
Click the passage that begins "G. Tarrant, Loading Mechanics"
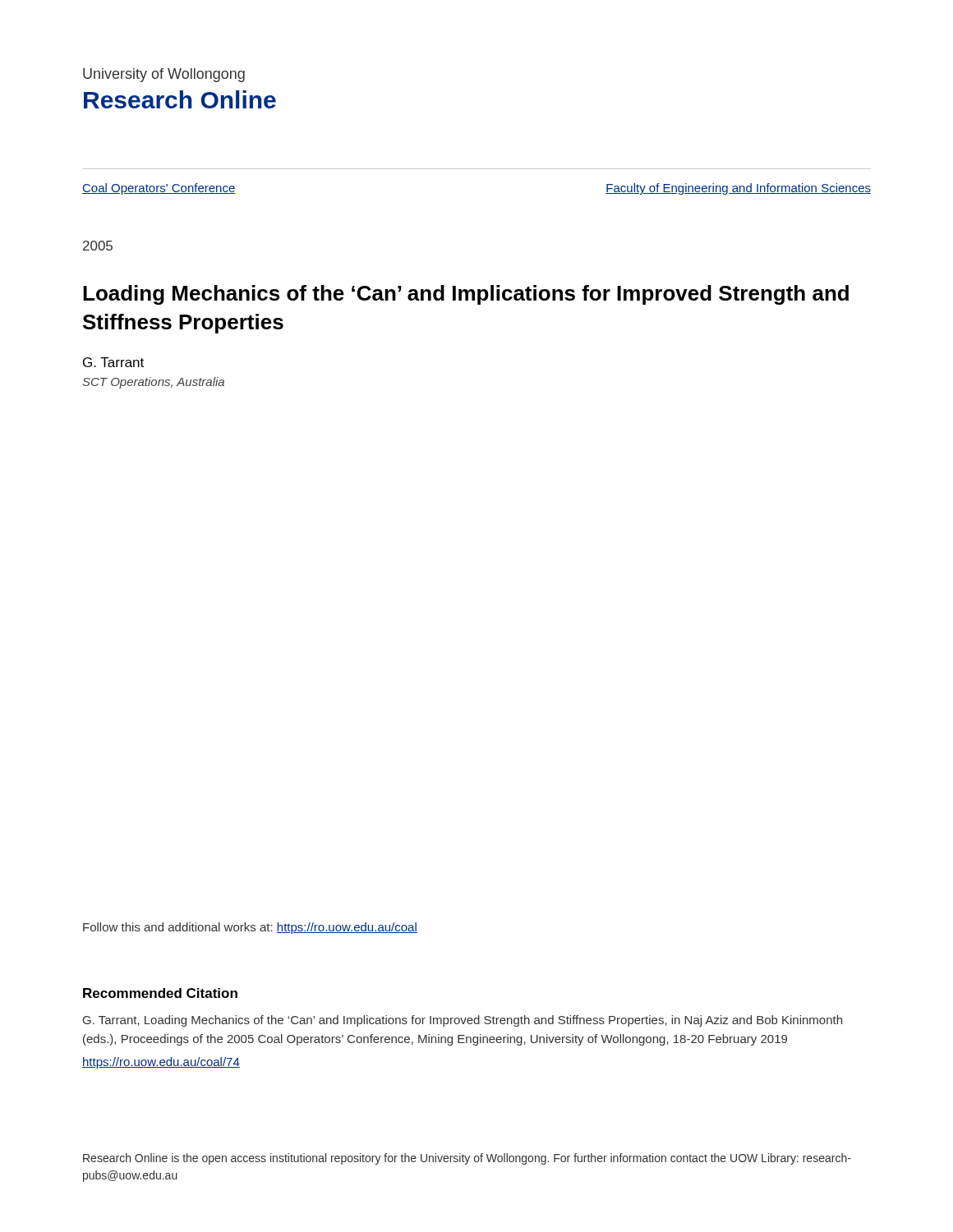pyautogui.click(x=476, y=1042)
